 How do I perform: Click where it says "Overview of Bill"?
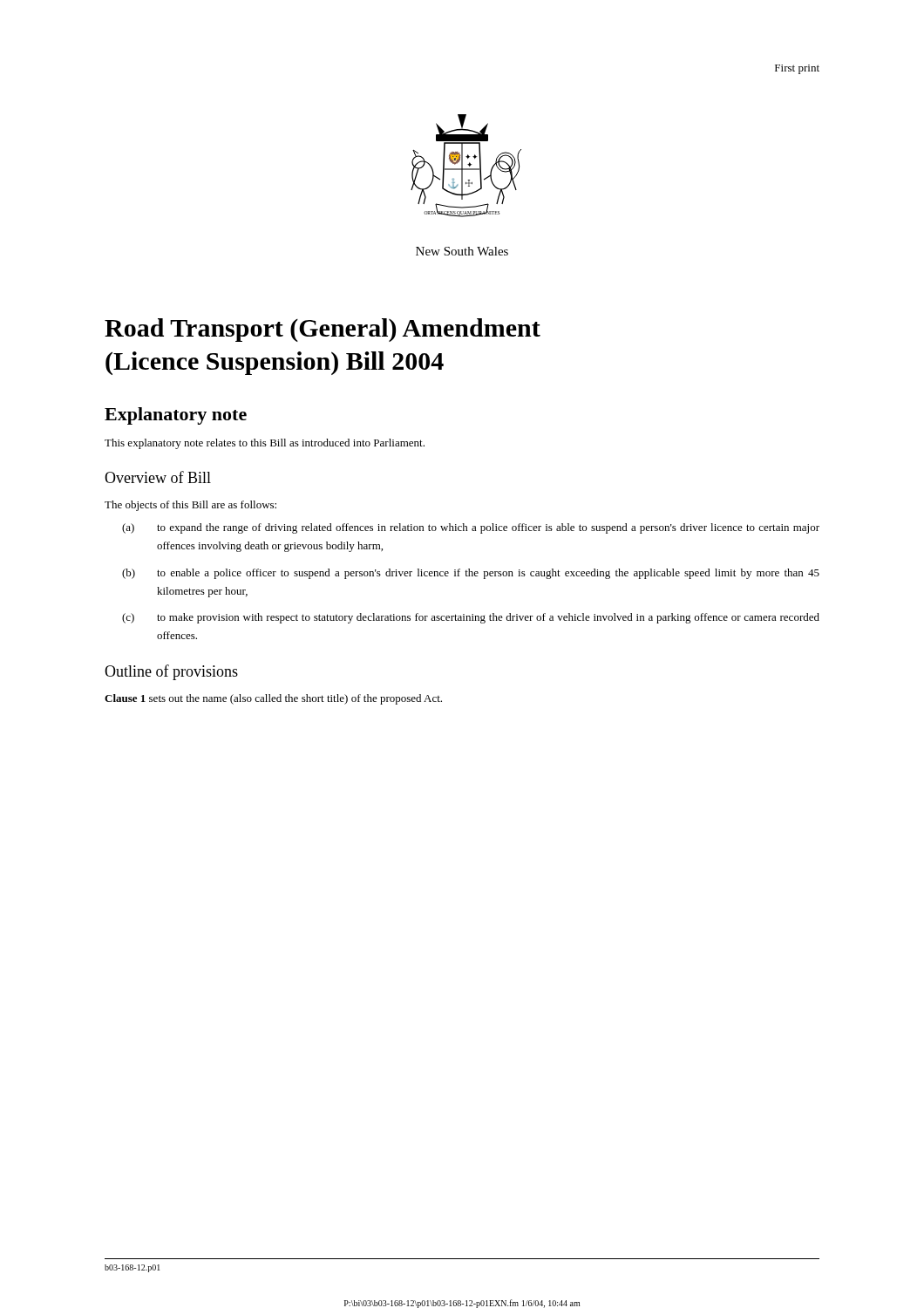click(x=158, y=477)
